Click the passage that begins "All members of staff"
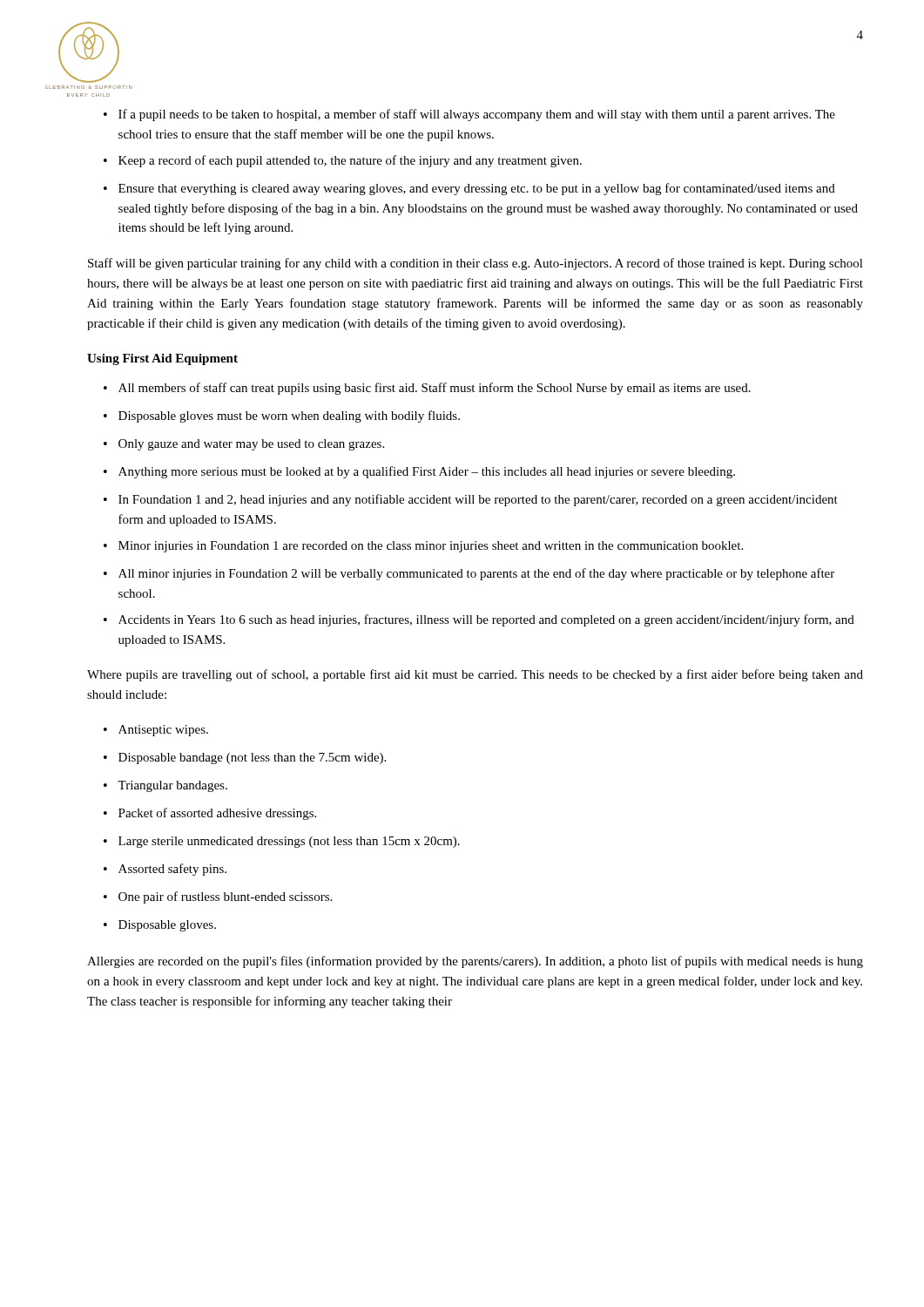 [x=491, y=388]
